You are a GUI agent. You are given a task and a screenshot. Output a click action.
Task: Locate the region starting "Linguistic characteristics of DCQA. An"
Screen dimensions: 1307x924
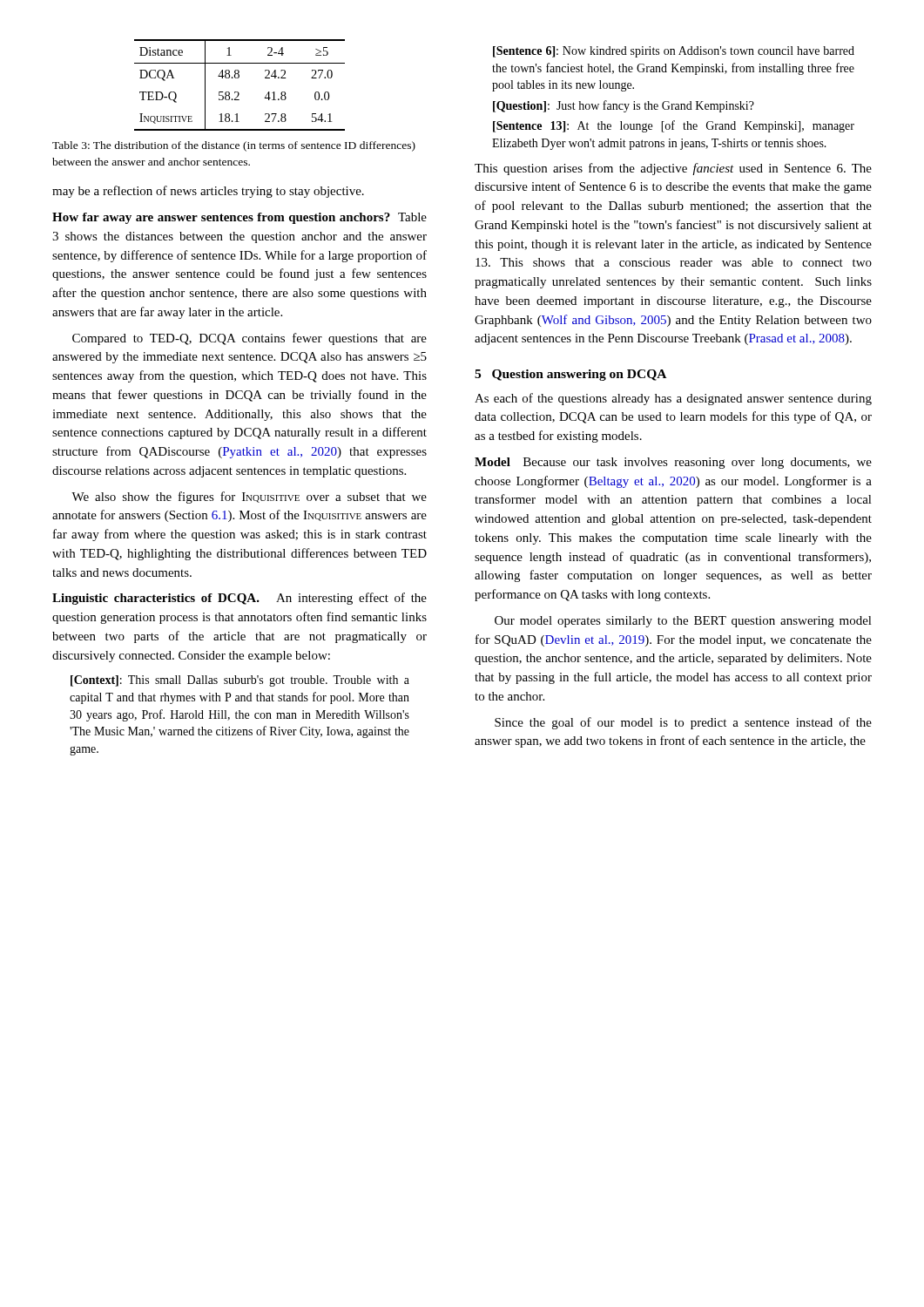pyautogui.click(x=240, y=626)
